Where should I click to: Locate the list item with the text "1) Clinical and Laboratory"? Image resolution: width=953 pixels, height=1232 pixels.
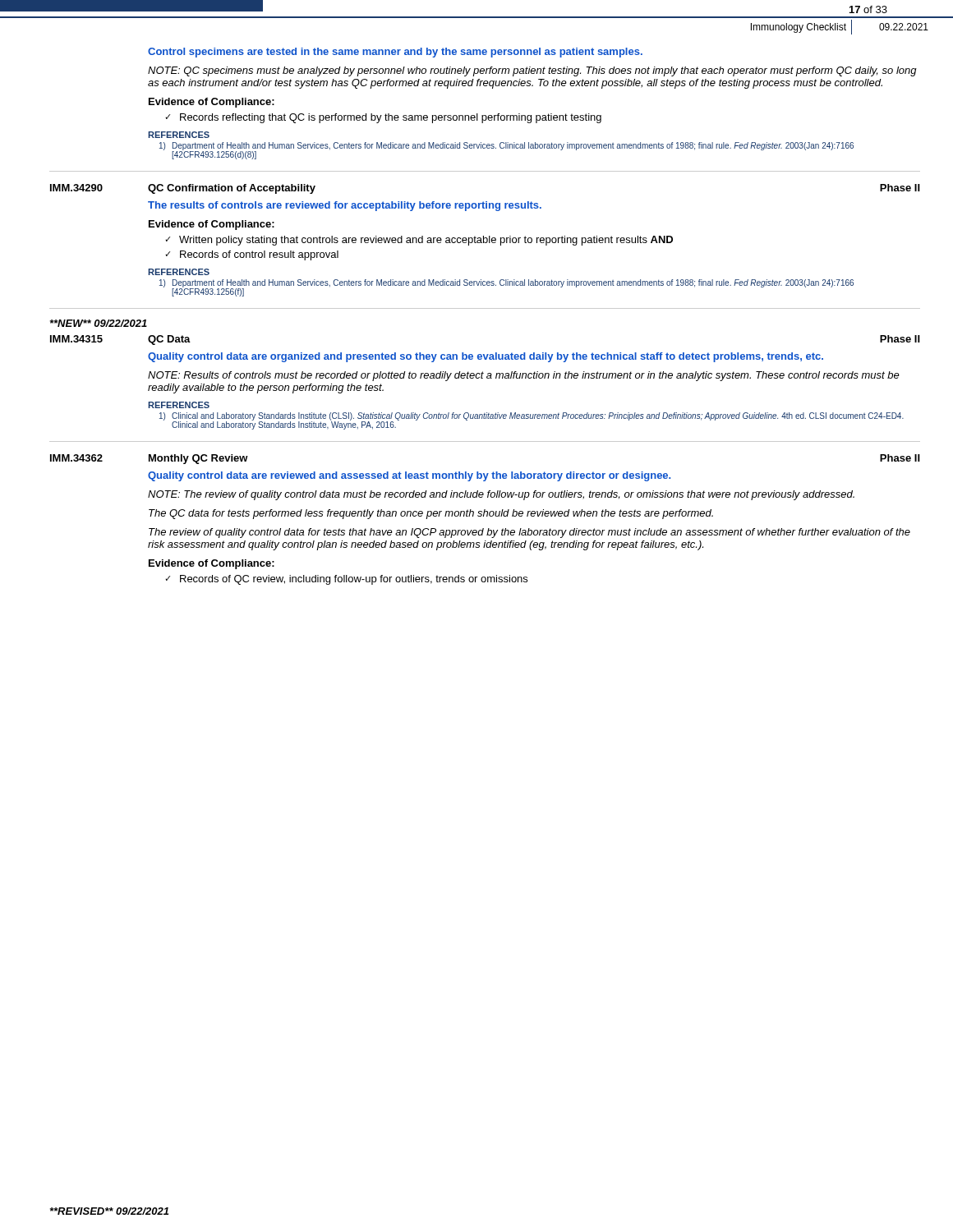[x=539, y=421]
